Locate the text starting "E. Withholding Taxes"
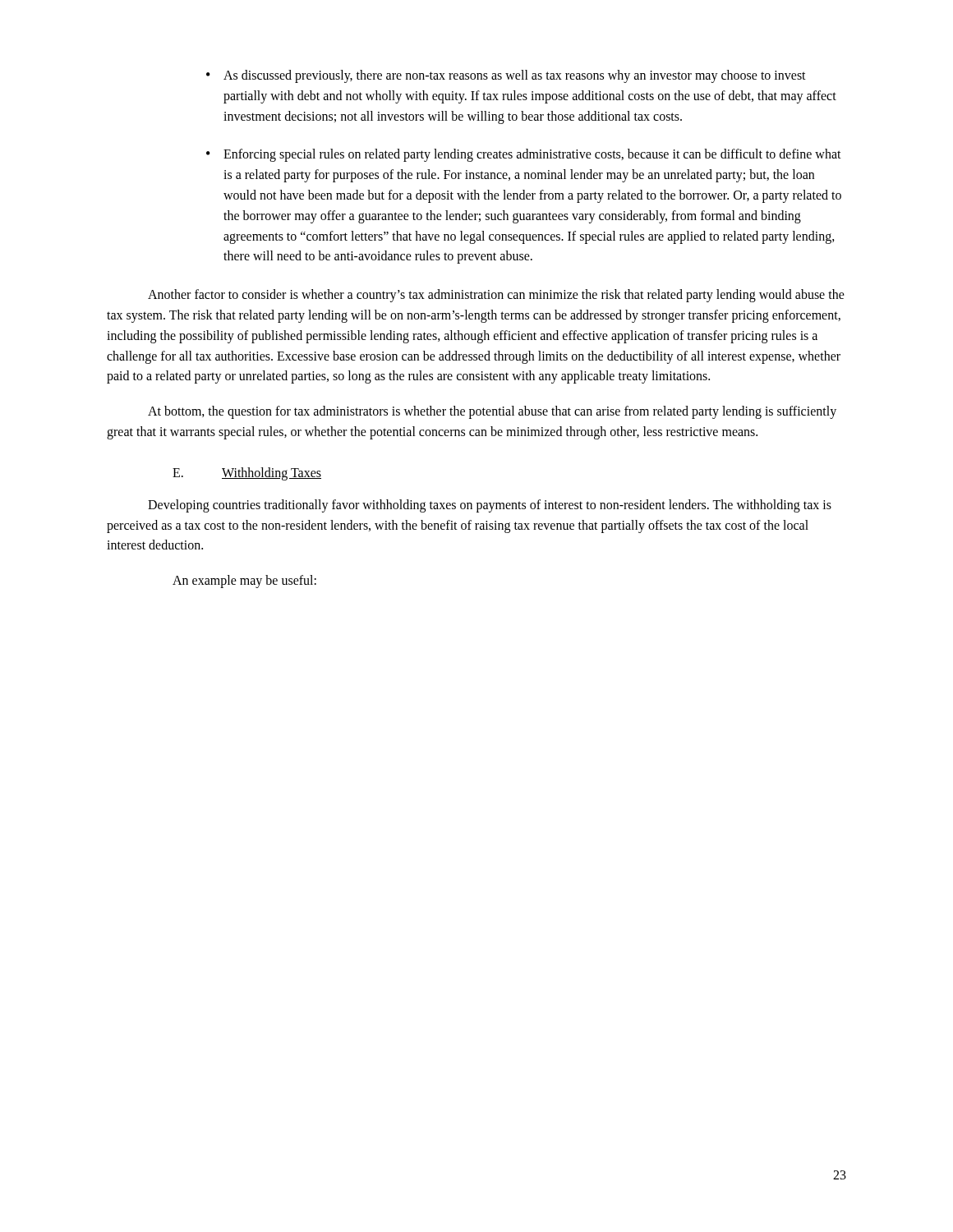This screenshot has height=1232, width=953. point(247,473)
